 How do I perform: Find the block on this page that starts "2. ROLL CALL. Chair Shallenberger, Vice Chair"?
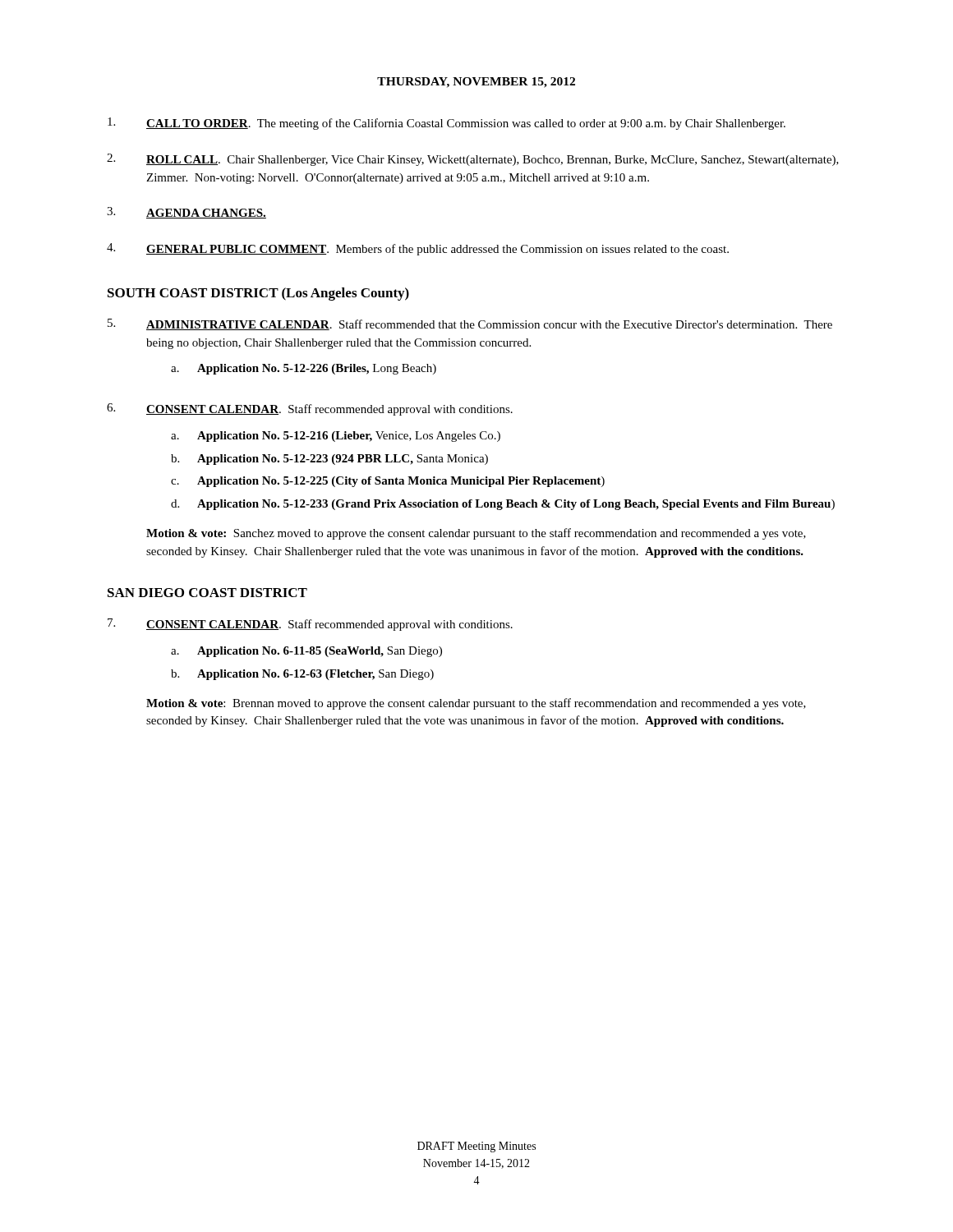tap(476, 169)
